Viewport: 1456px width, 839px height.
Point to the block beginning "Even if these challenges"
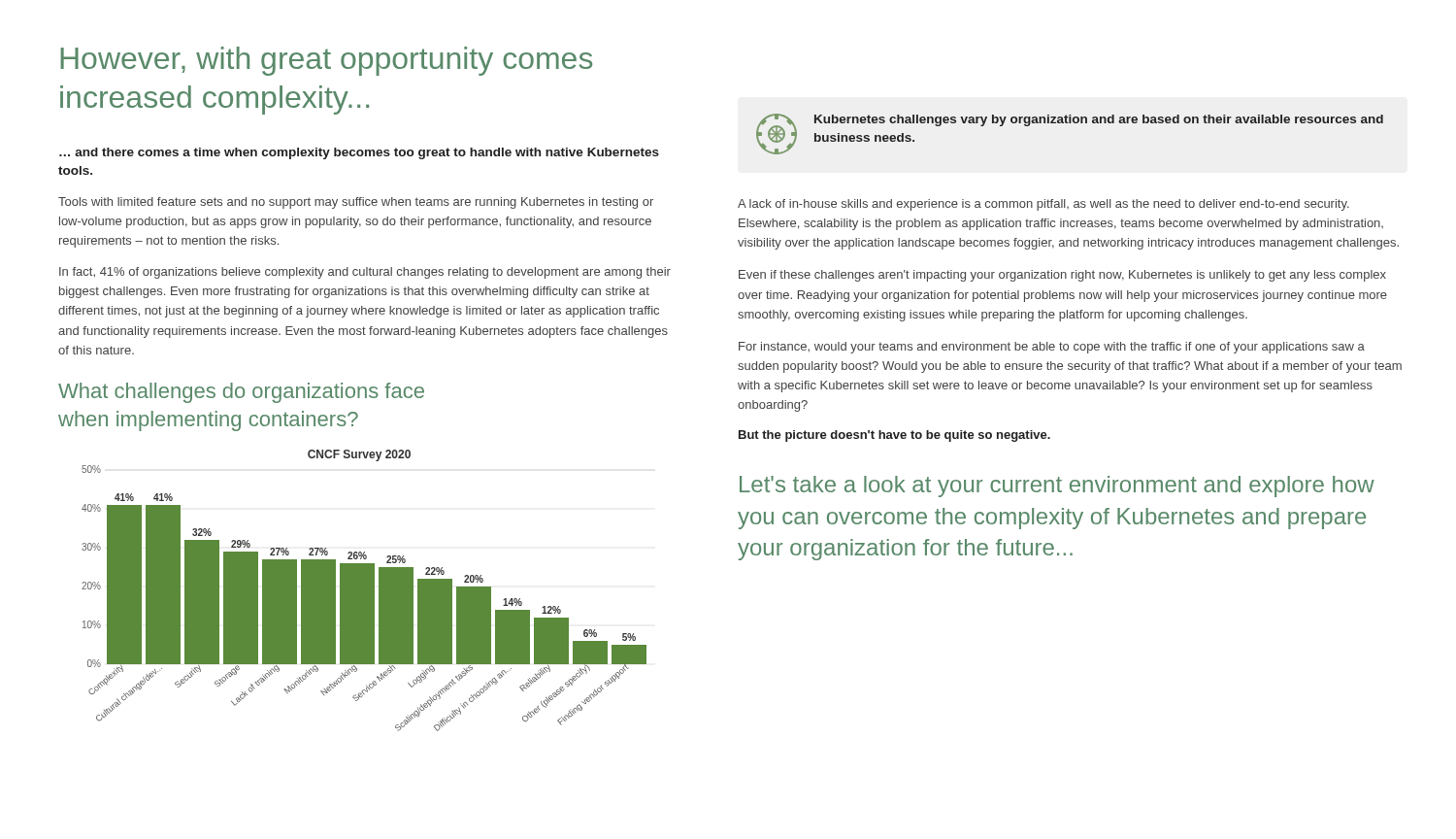(x=1073, y=295)
